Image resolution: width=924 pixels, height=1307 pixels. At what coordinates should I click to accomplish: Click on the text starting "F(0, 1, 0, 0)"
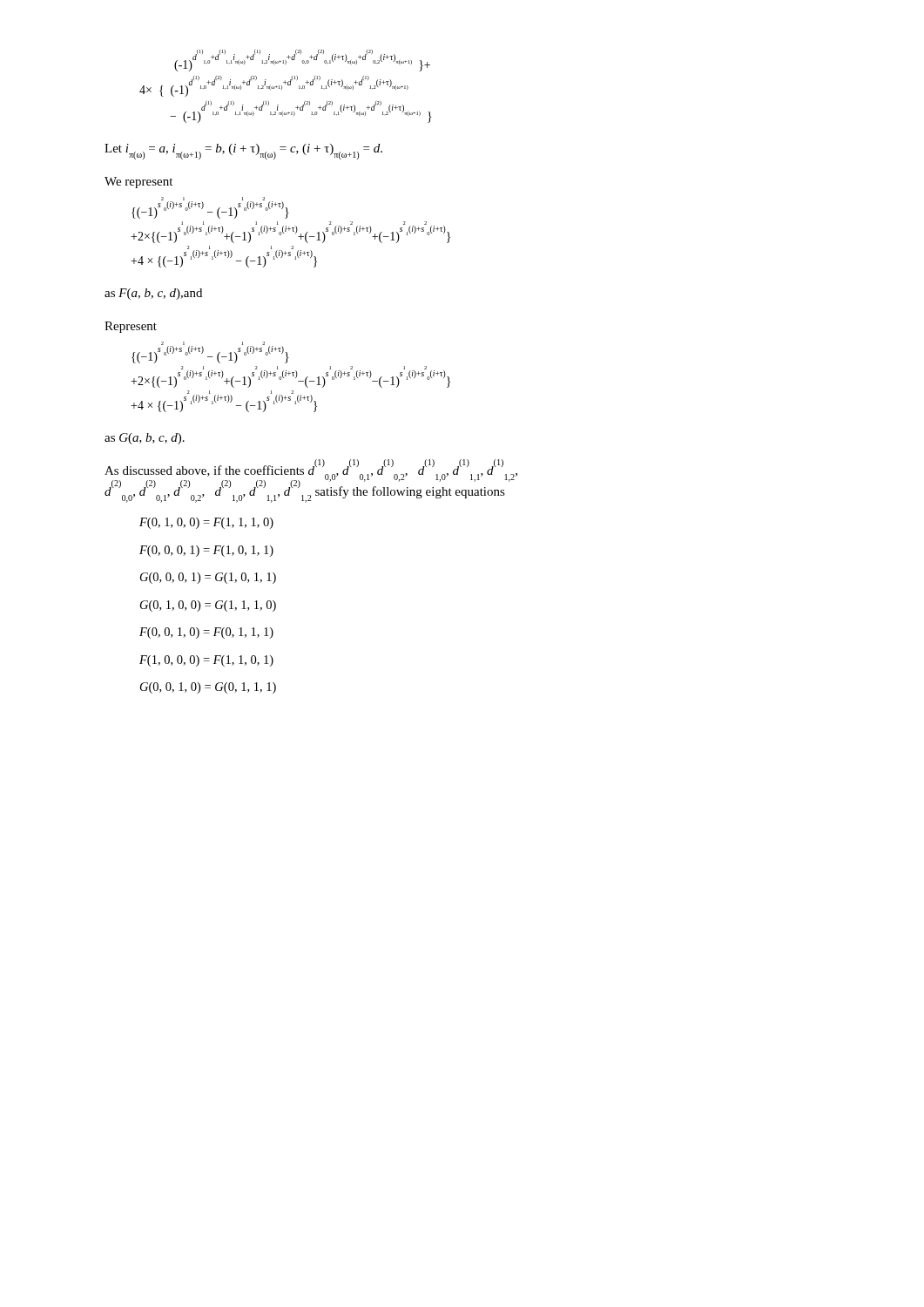tap(206, 522)
